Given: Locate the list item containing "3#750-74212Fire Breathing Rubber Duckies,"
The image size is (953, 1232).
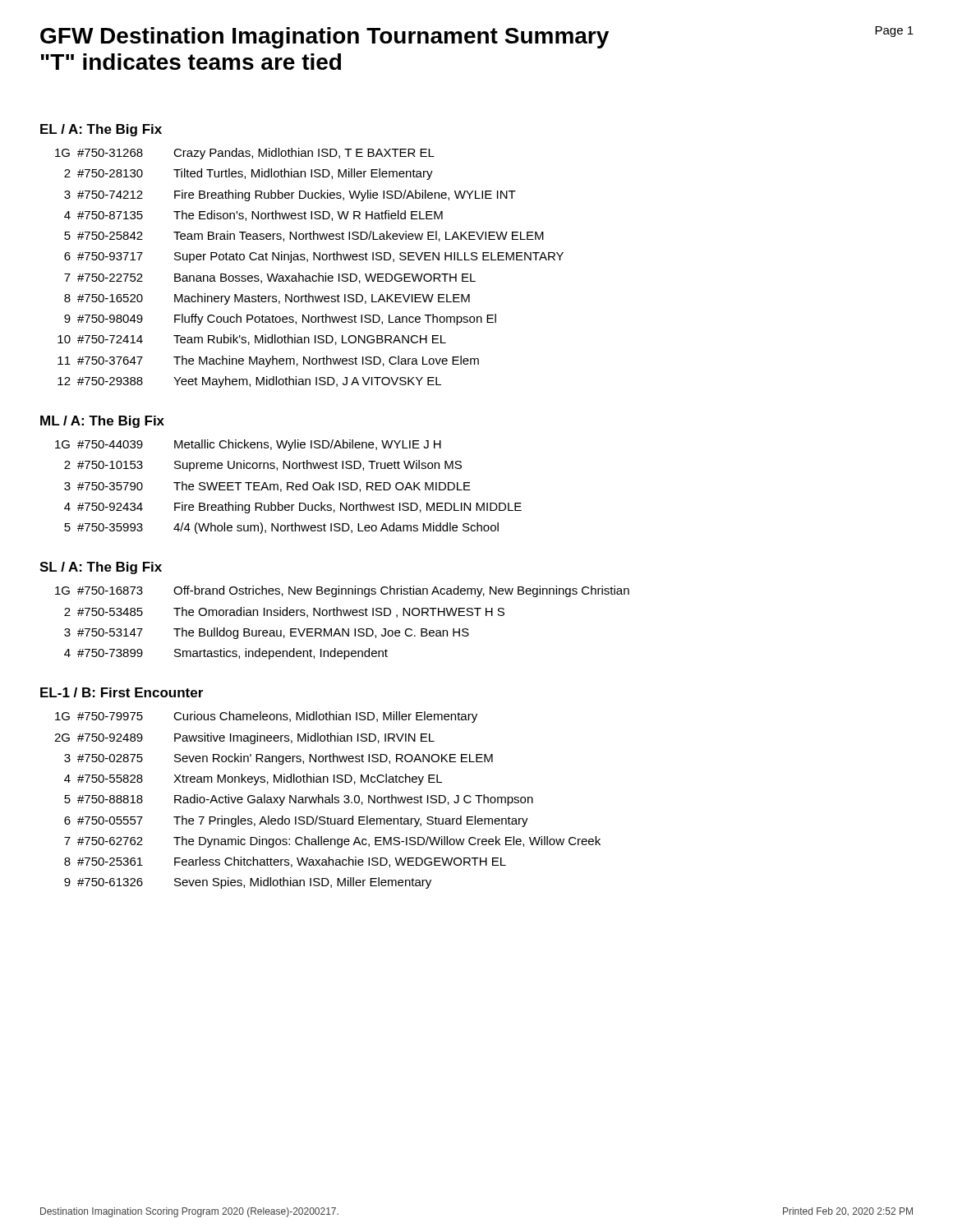Looking at the screenshot, I should (476, 194).
